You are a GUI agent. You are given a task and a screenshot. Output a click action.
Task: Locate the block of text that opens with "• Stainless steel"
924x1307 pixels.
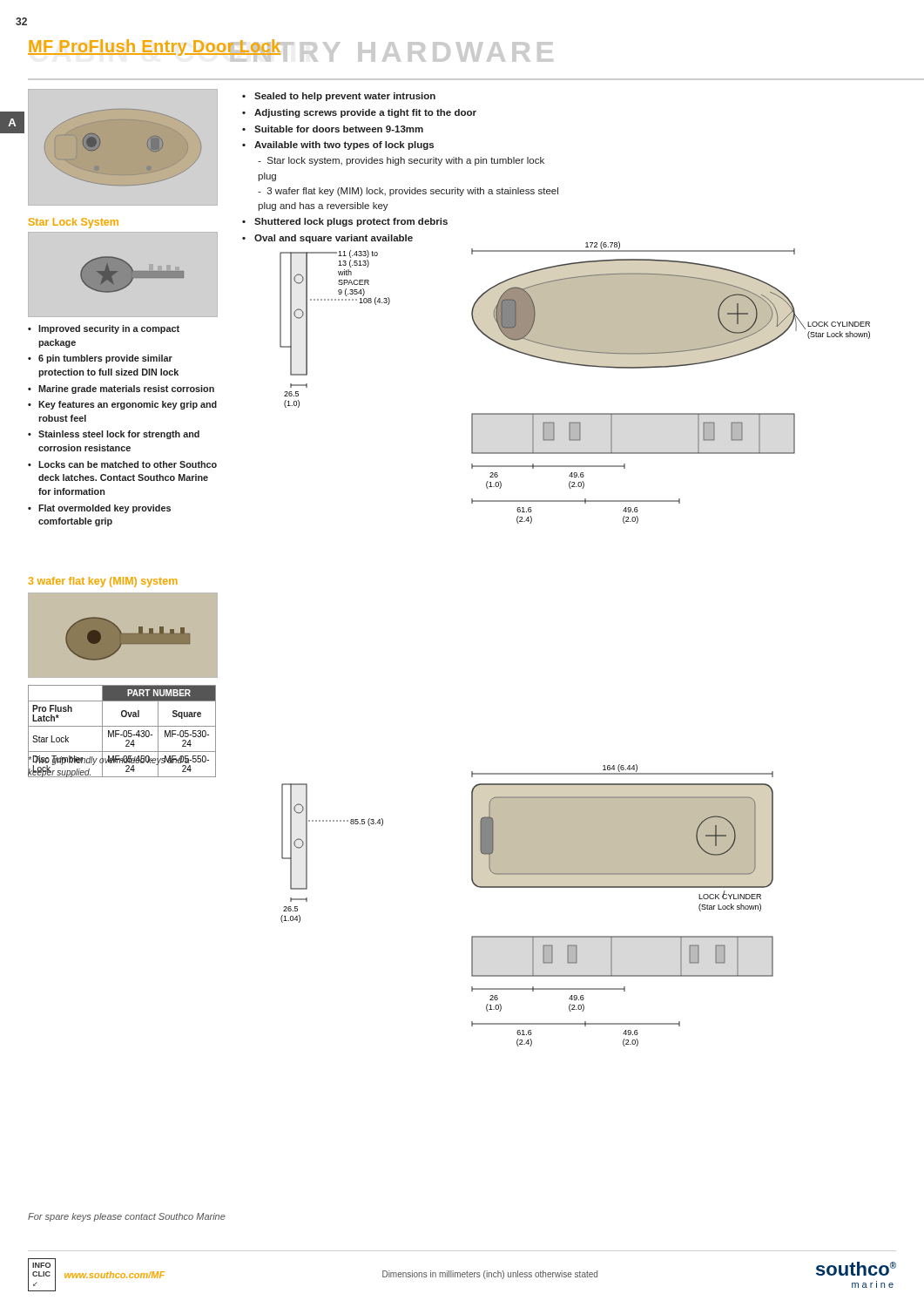tap(114, 441)
